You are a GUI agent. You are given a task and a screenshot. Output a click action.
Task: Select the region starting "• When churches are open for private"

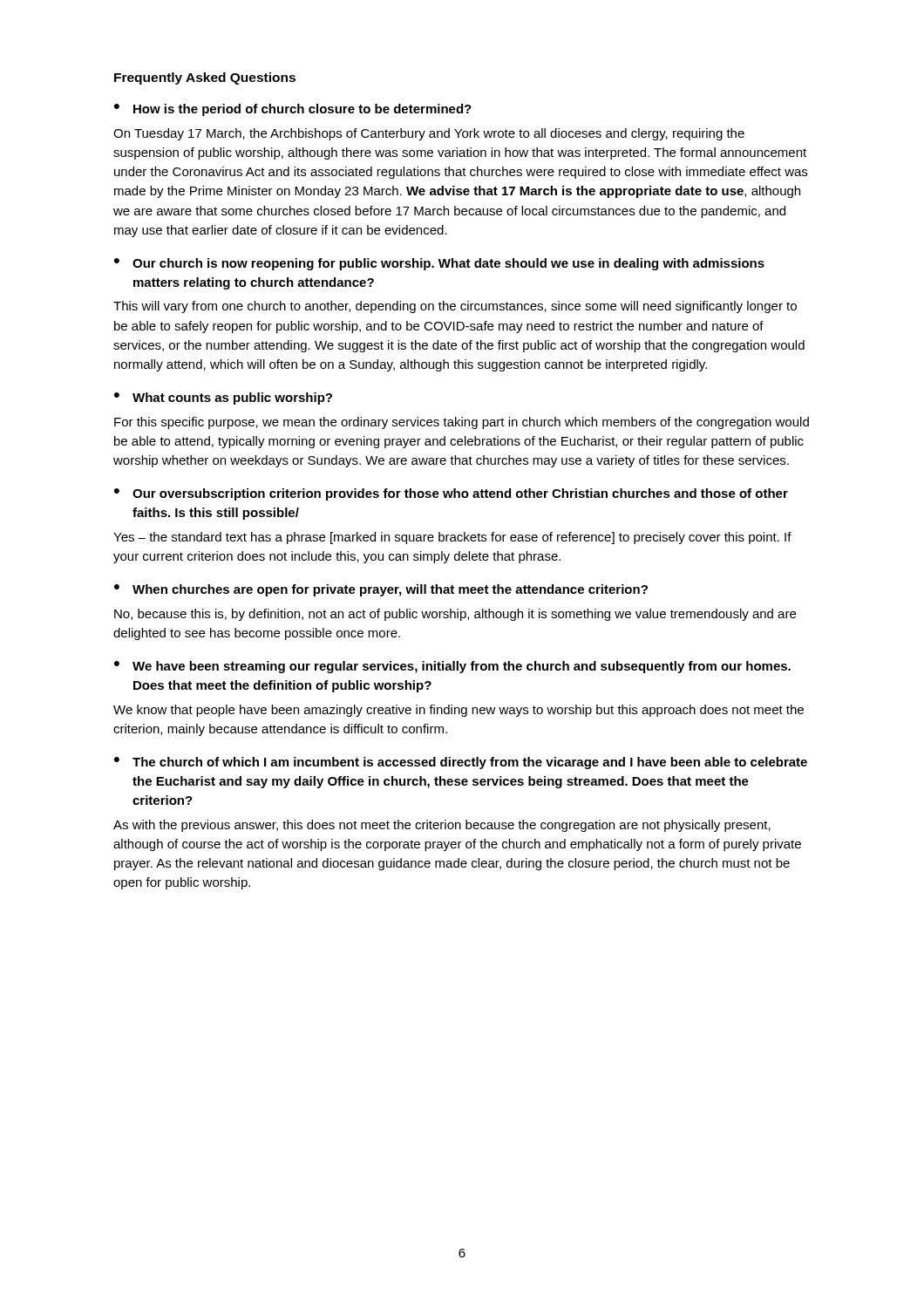(x=381, y=590)
